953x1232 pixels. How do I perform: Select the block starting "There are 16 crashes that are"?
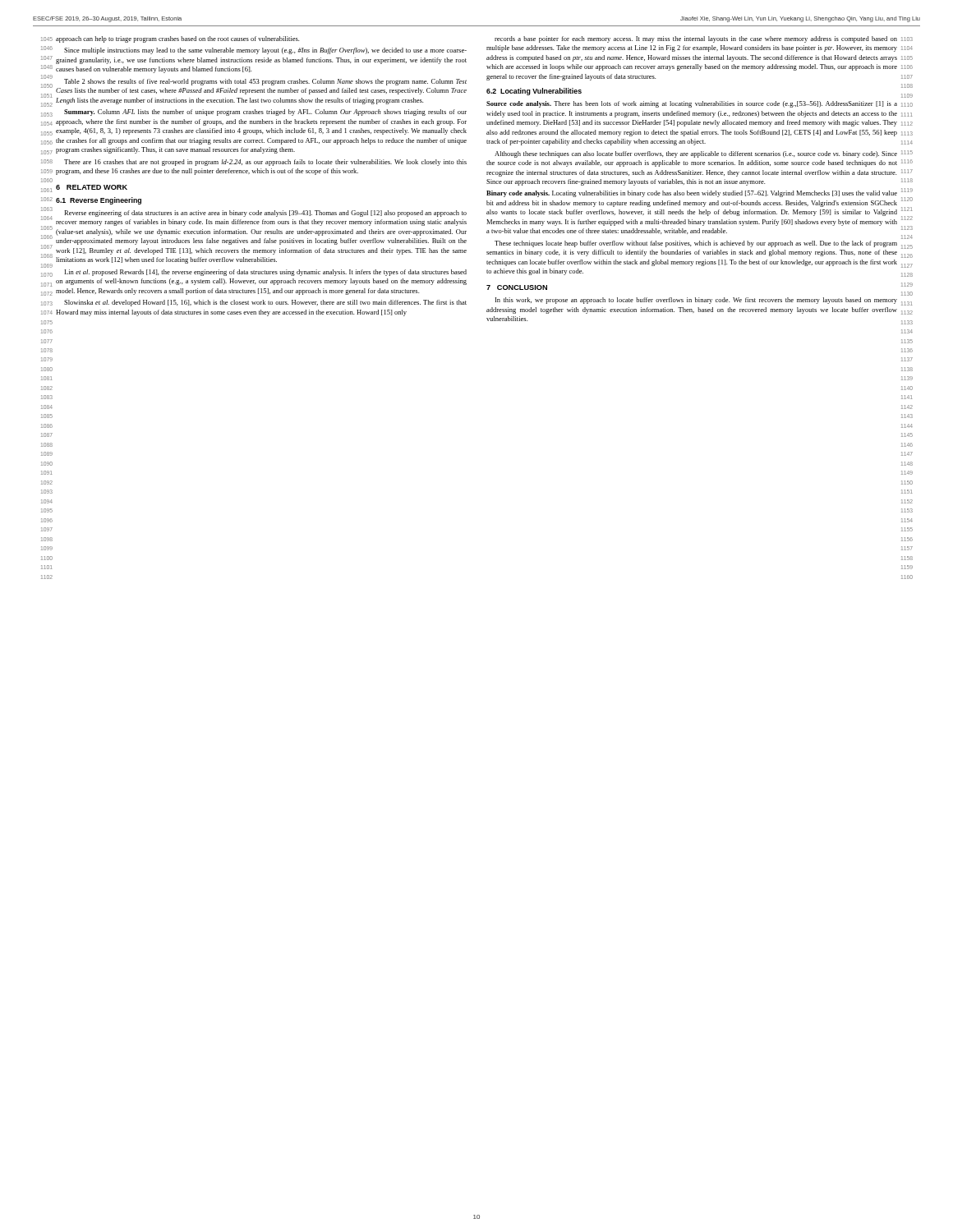point(261,167)
